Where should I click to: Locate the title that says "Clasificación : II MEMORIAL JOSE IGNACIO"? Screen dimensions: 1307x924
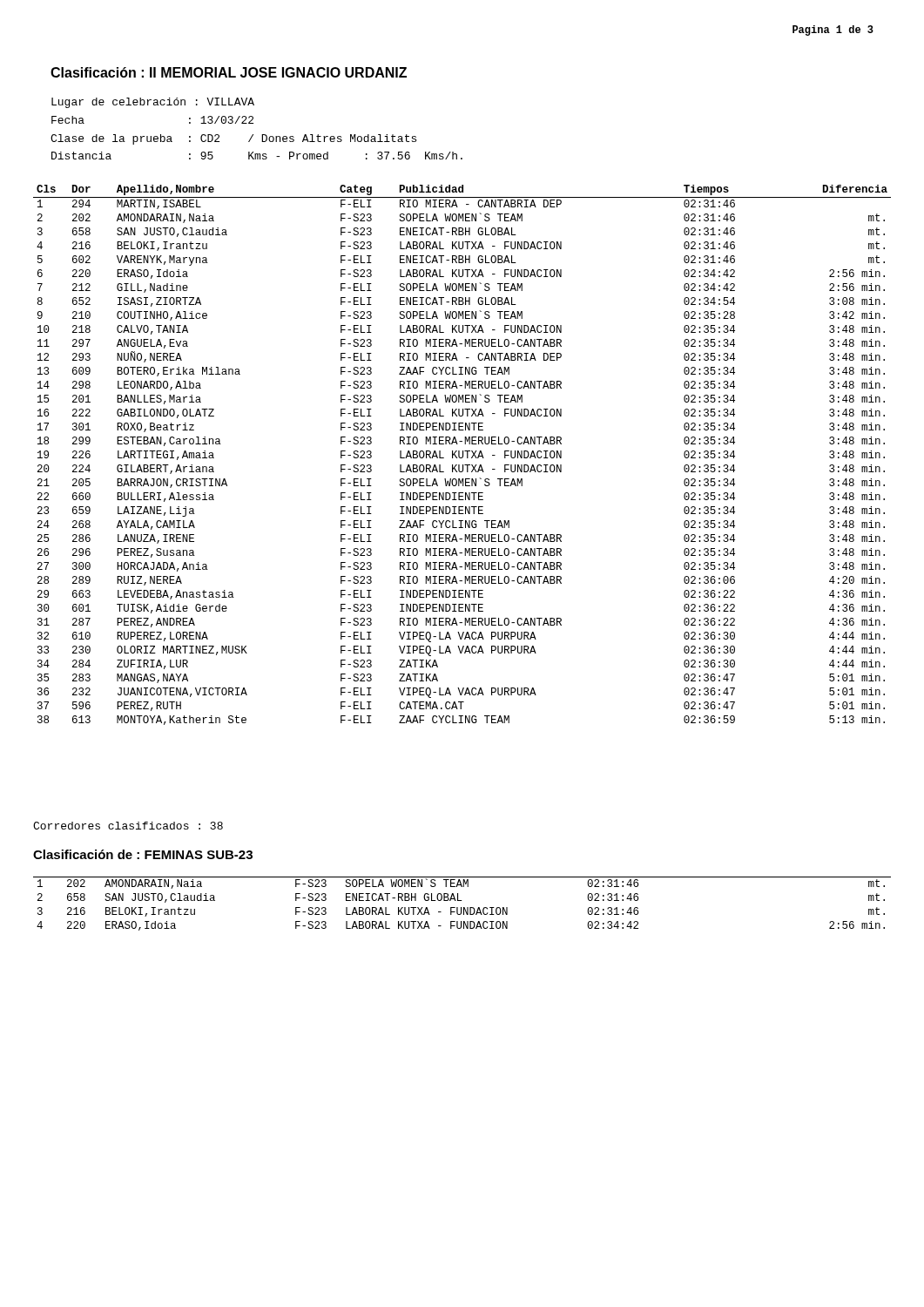pos(229,73)
